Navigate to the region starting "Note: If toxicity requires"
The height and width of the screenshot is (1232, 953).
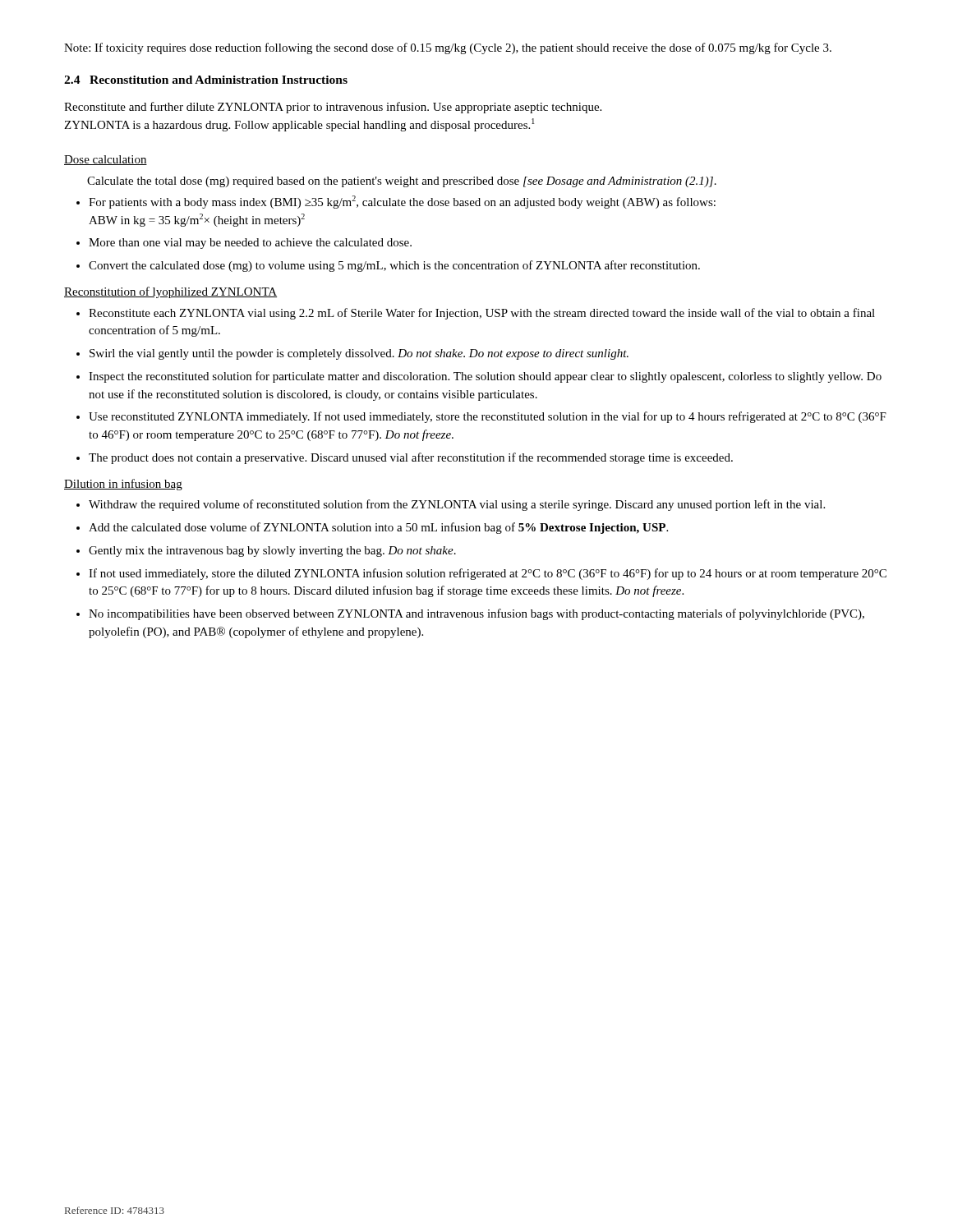click(x=448, y=48)
